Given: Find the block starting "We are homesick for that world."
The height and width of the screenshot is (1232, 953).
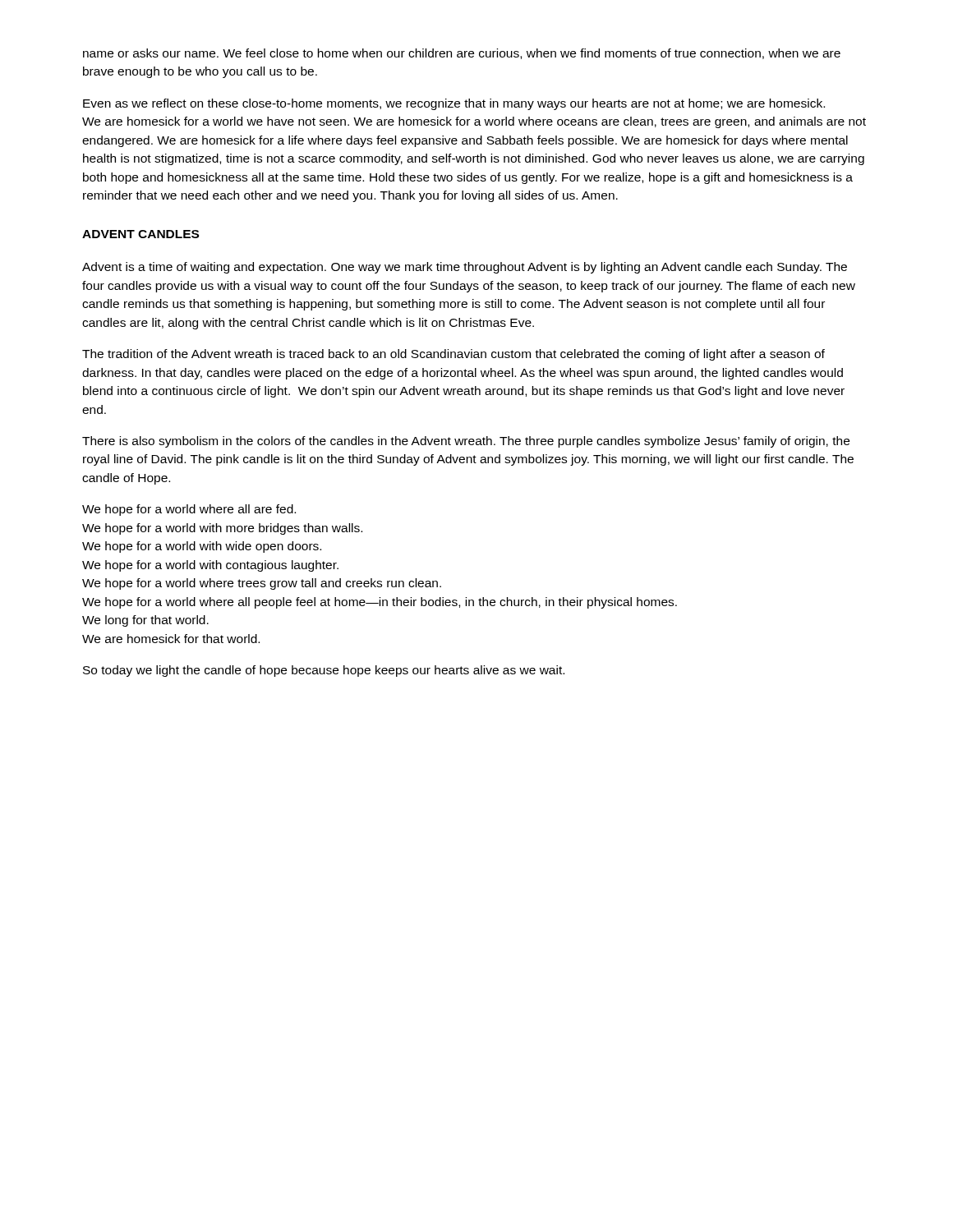Looking at the screenshot, I should [172, 638].
